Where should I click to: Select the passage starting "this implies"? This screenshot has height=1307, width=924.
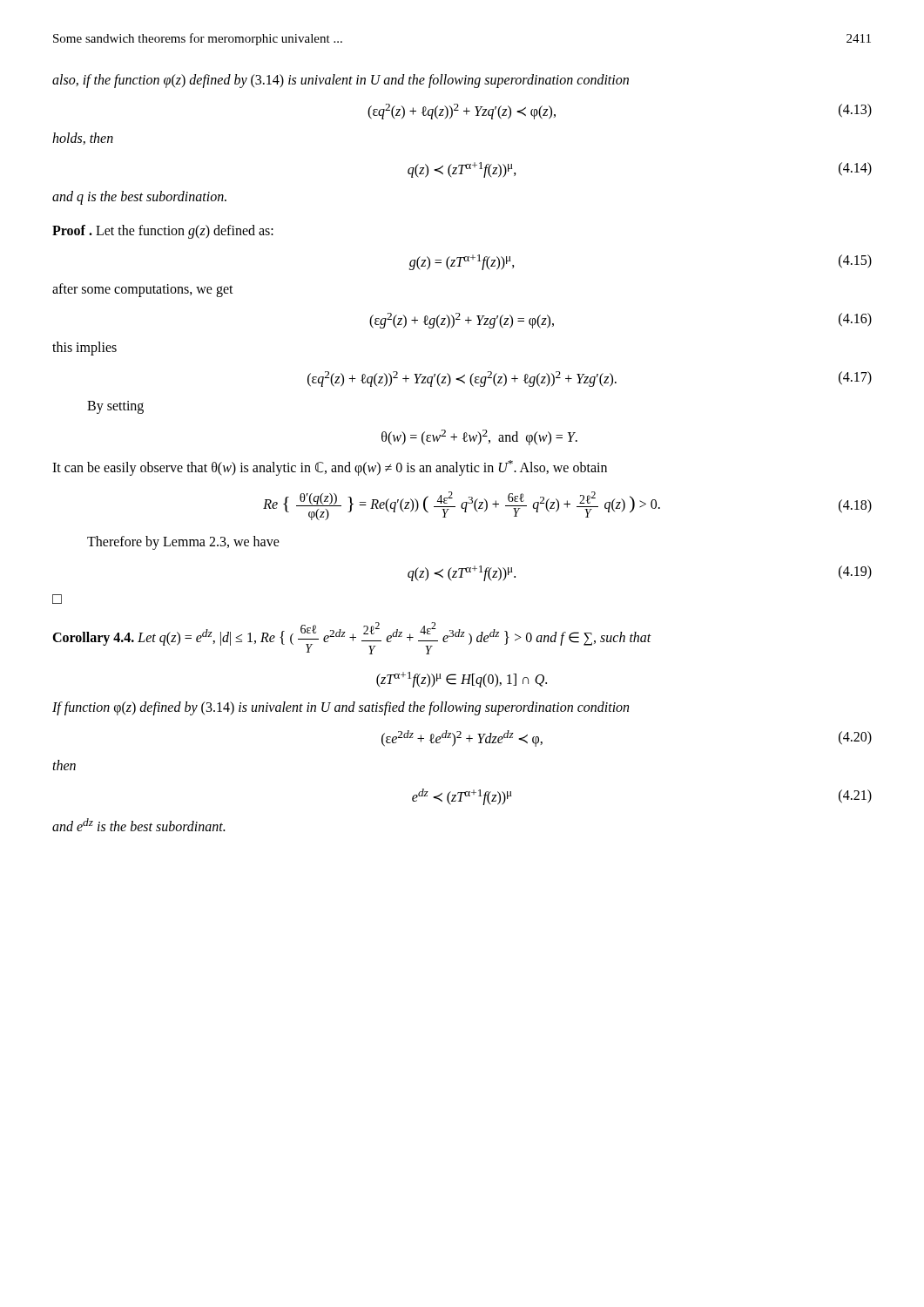[85, 347]
